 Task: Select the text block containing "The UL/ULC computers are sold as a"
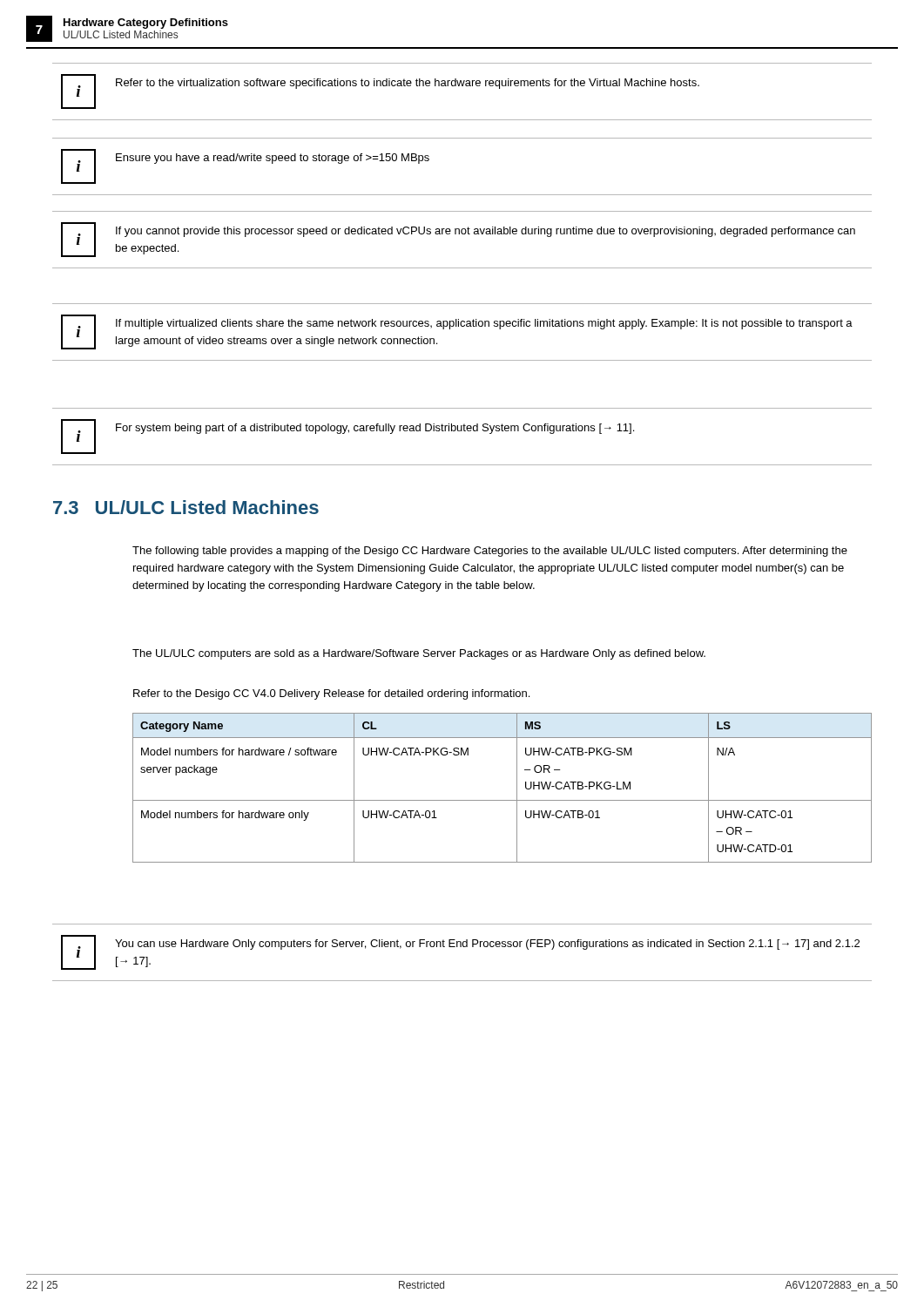pyautogui.click(x=419, y=653)
